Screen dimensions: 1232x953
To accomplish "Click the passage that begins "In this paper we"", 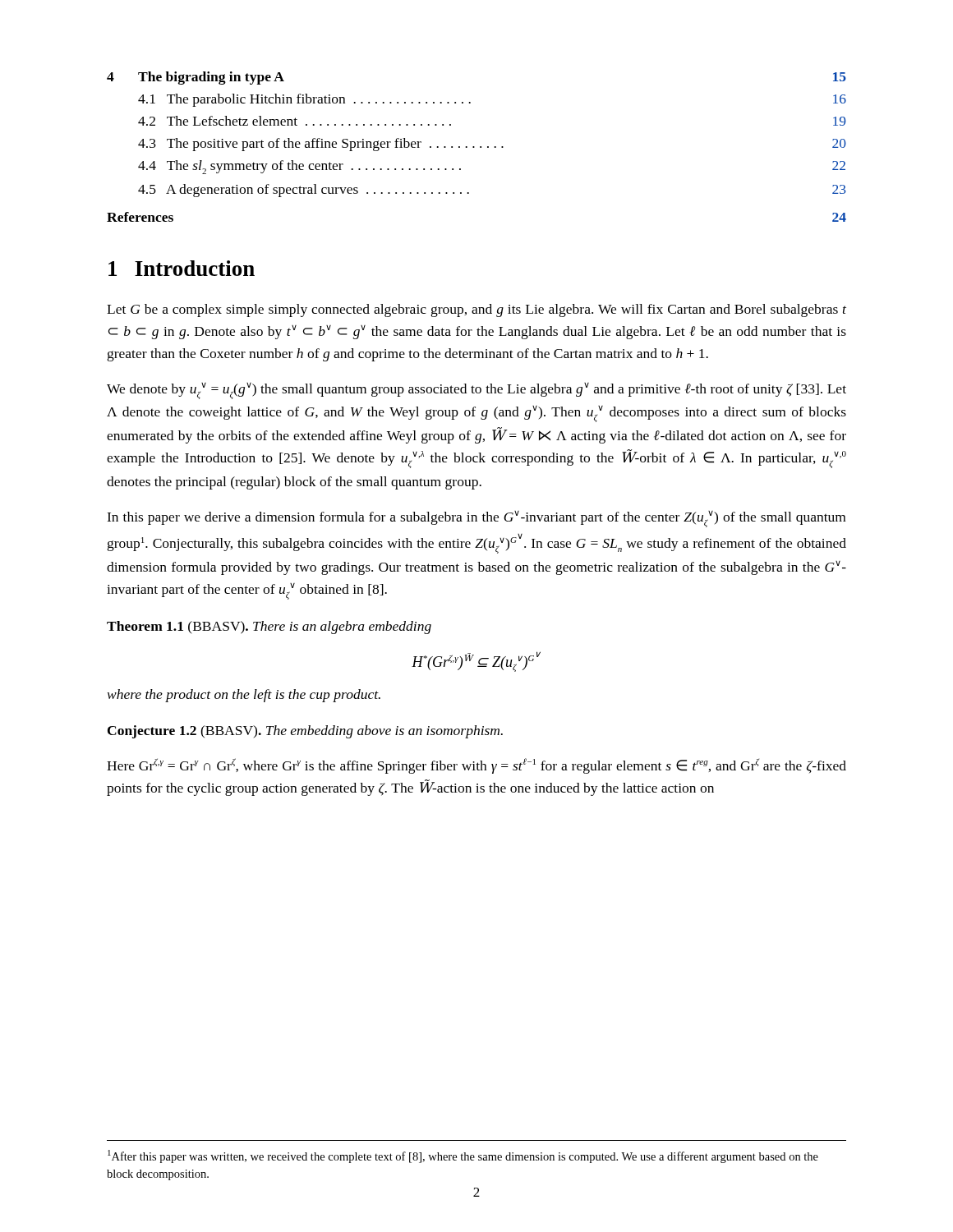I will 476,554.
